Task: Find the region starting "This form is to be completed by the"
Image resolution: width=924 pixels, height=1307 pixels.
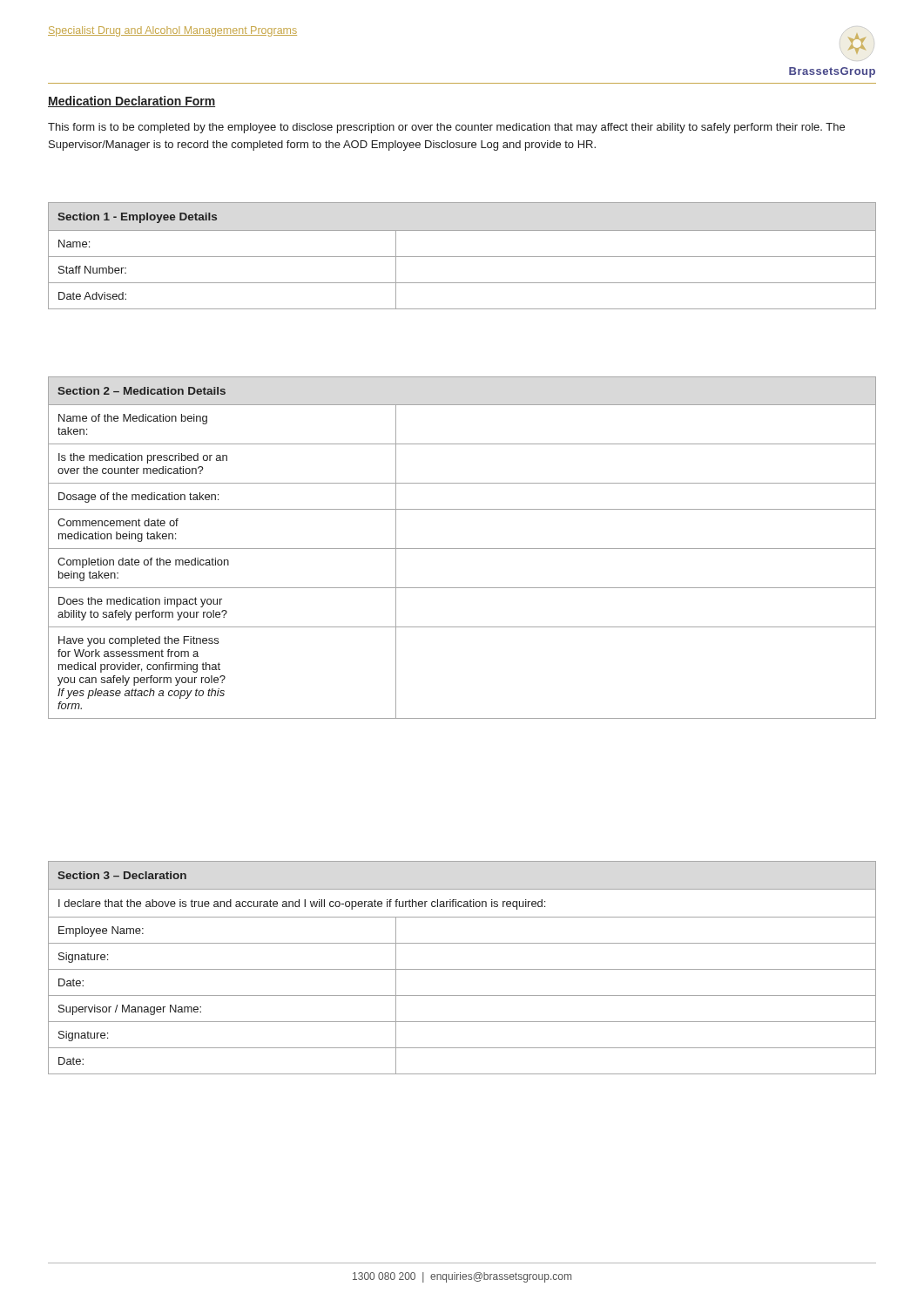Action: (x=447, y=136)
